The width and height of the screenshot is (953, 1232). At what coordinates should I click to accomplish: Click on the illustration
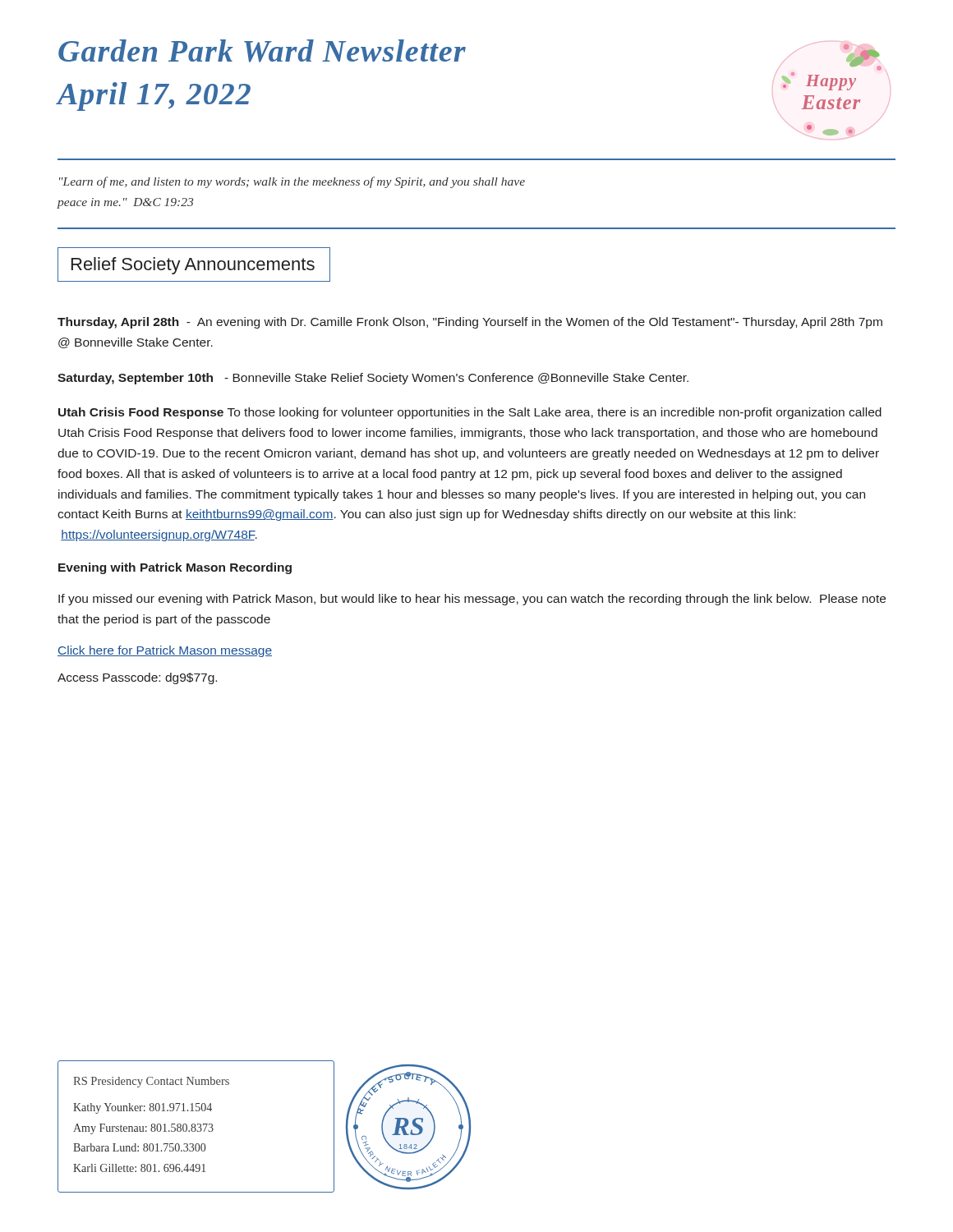[x=832, y=90]
